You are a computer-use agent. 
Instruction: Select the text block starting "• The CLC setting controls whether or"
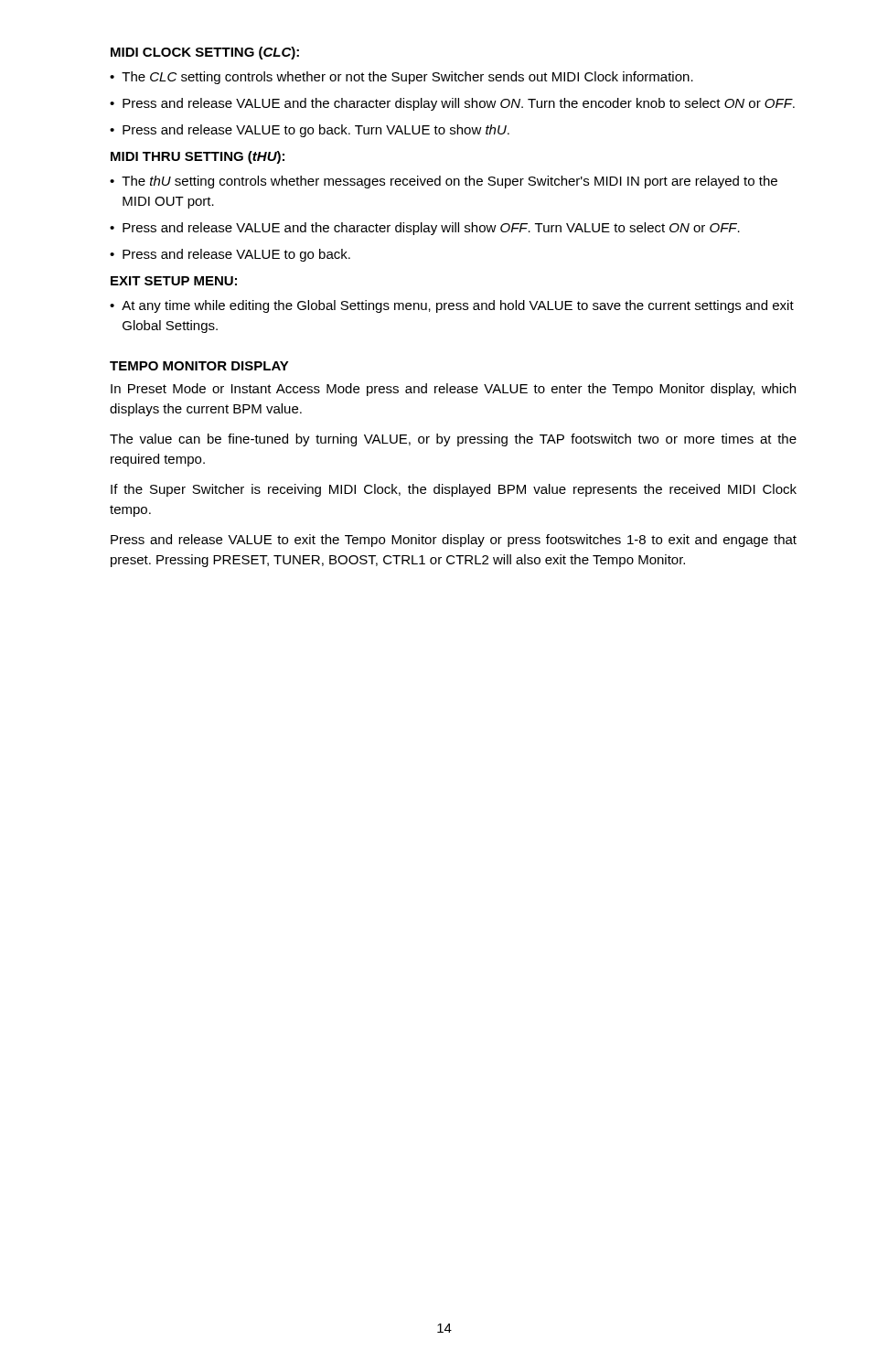pyautogui.click(x=453, y=77)
